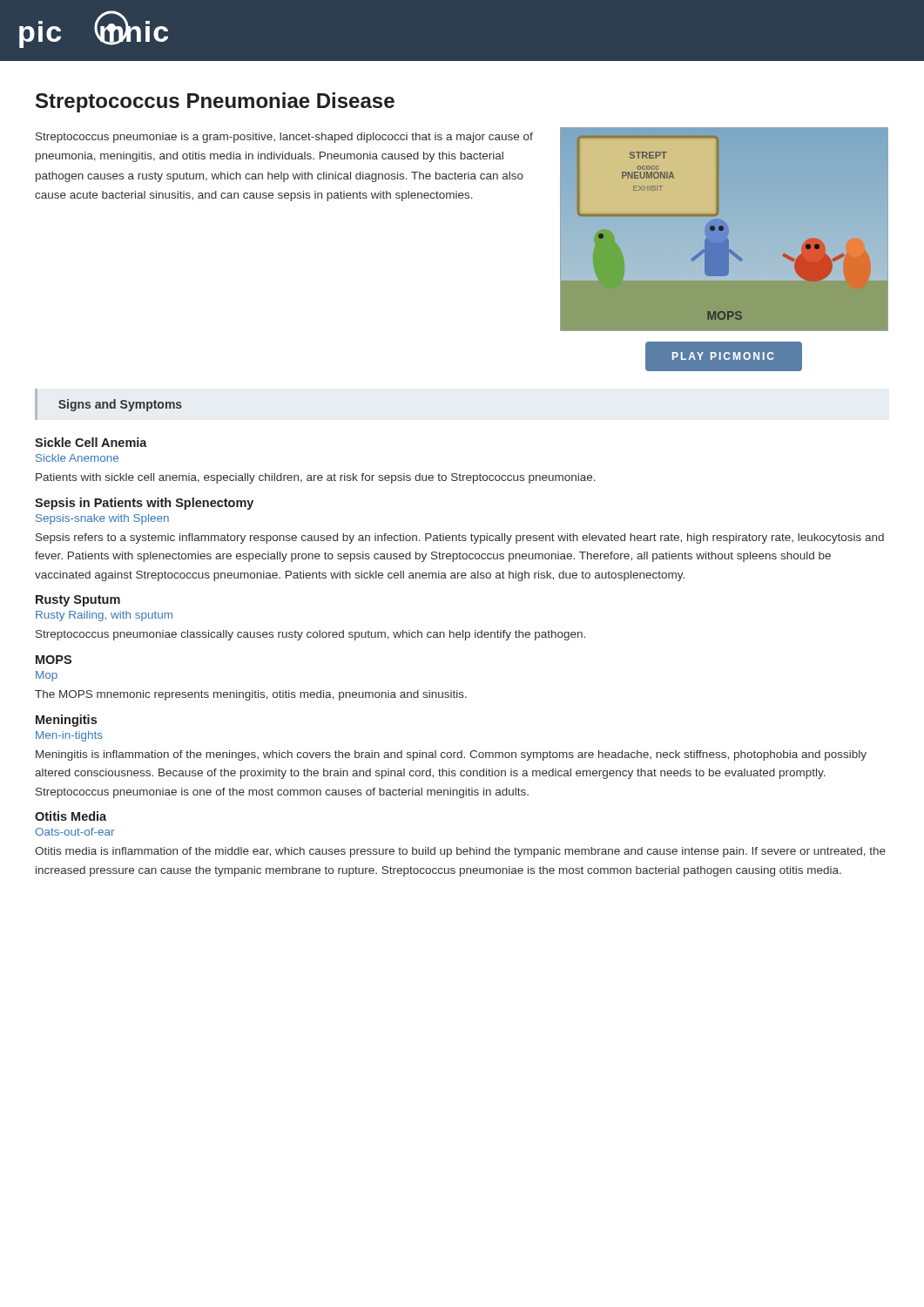The width and height of the screenshot is (924, 1307).
Task: Navigate to the region starting "Streptococcus pneumoniae classically causes rusty"
Action: tap(311, 634)
